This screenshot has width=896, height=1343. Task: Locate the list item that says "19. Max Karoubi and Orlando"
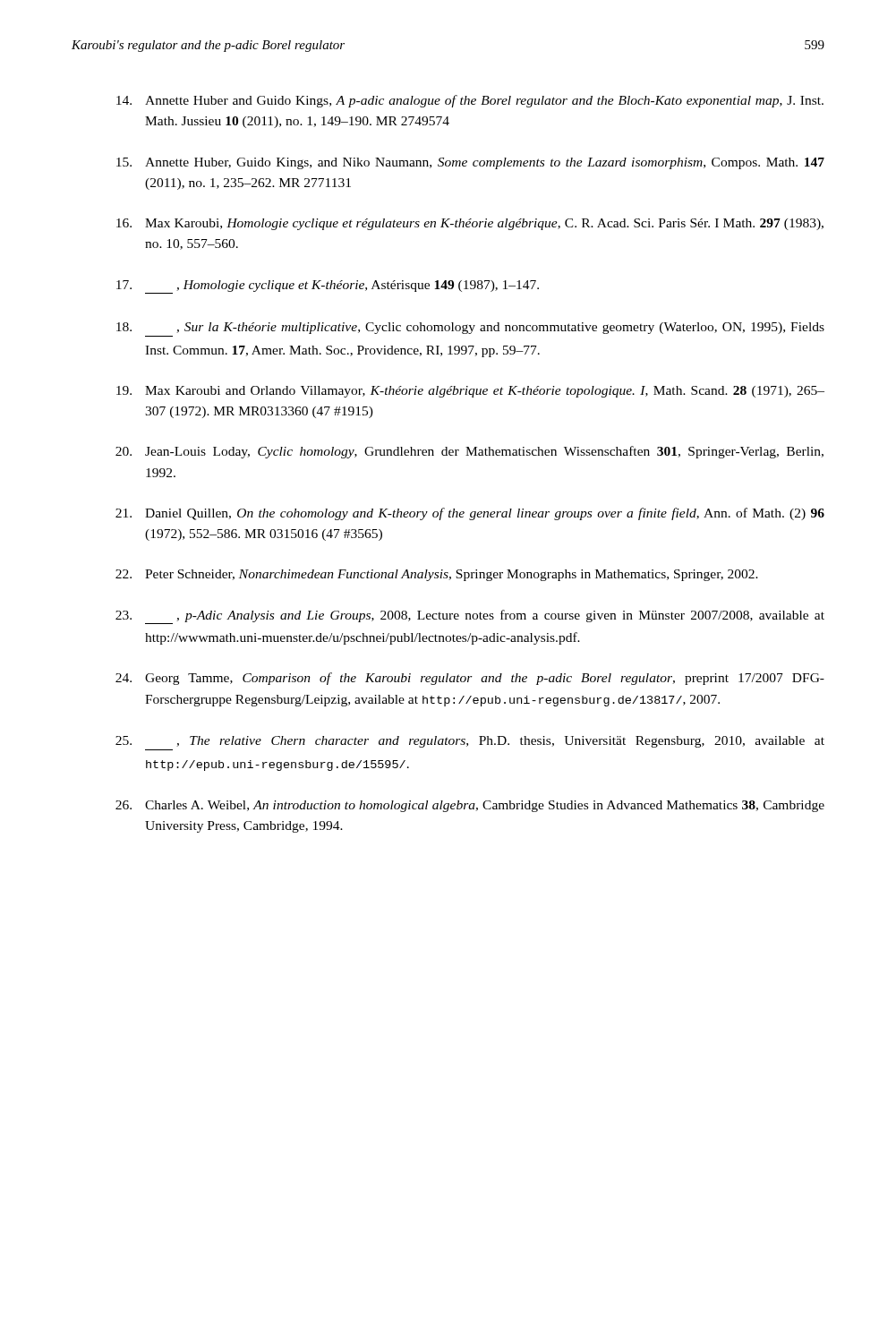coord(461,400)
